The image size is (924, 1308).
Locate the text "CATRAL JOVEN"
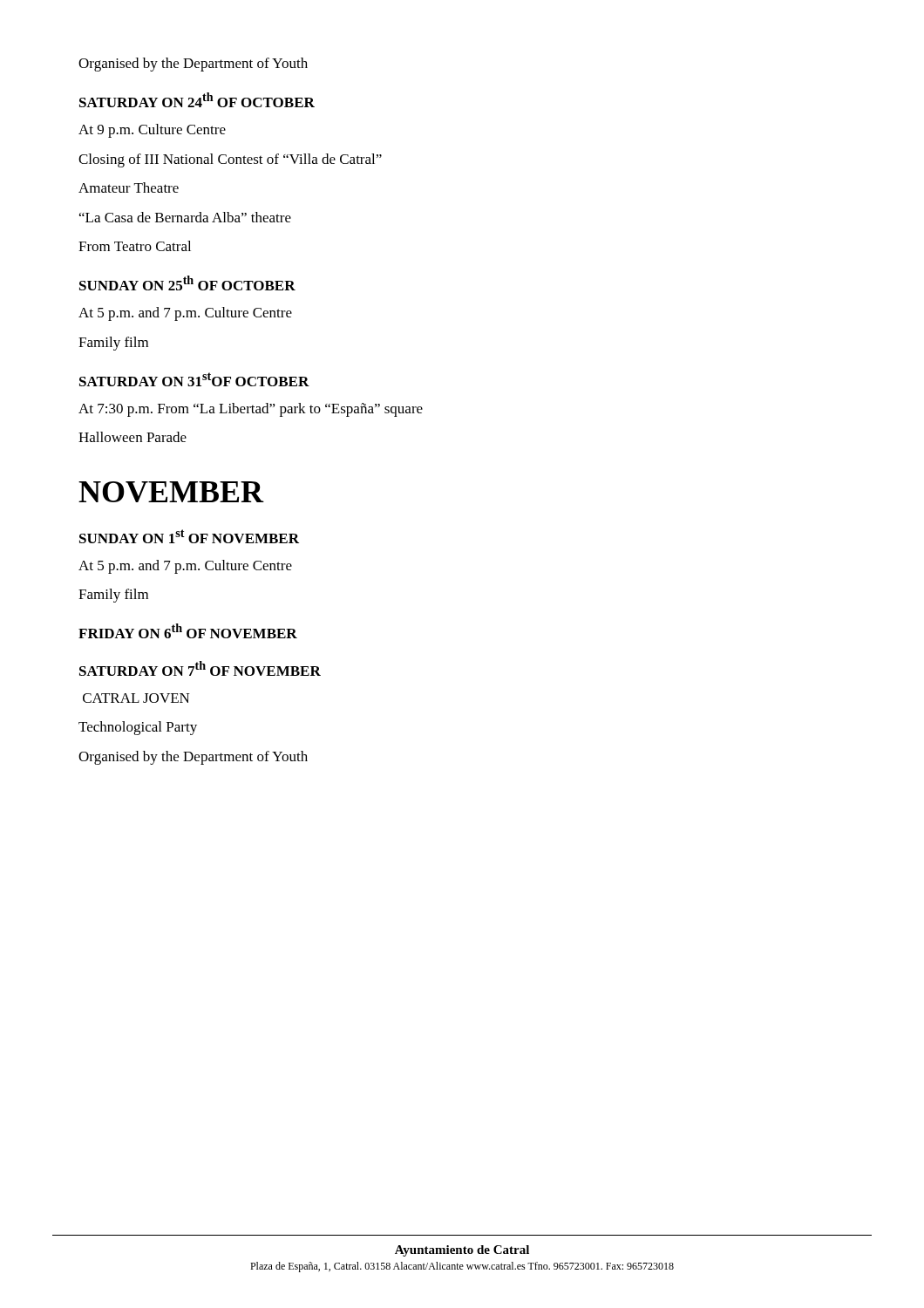pos(134,698)
